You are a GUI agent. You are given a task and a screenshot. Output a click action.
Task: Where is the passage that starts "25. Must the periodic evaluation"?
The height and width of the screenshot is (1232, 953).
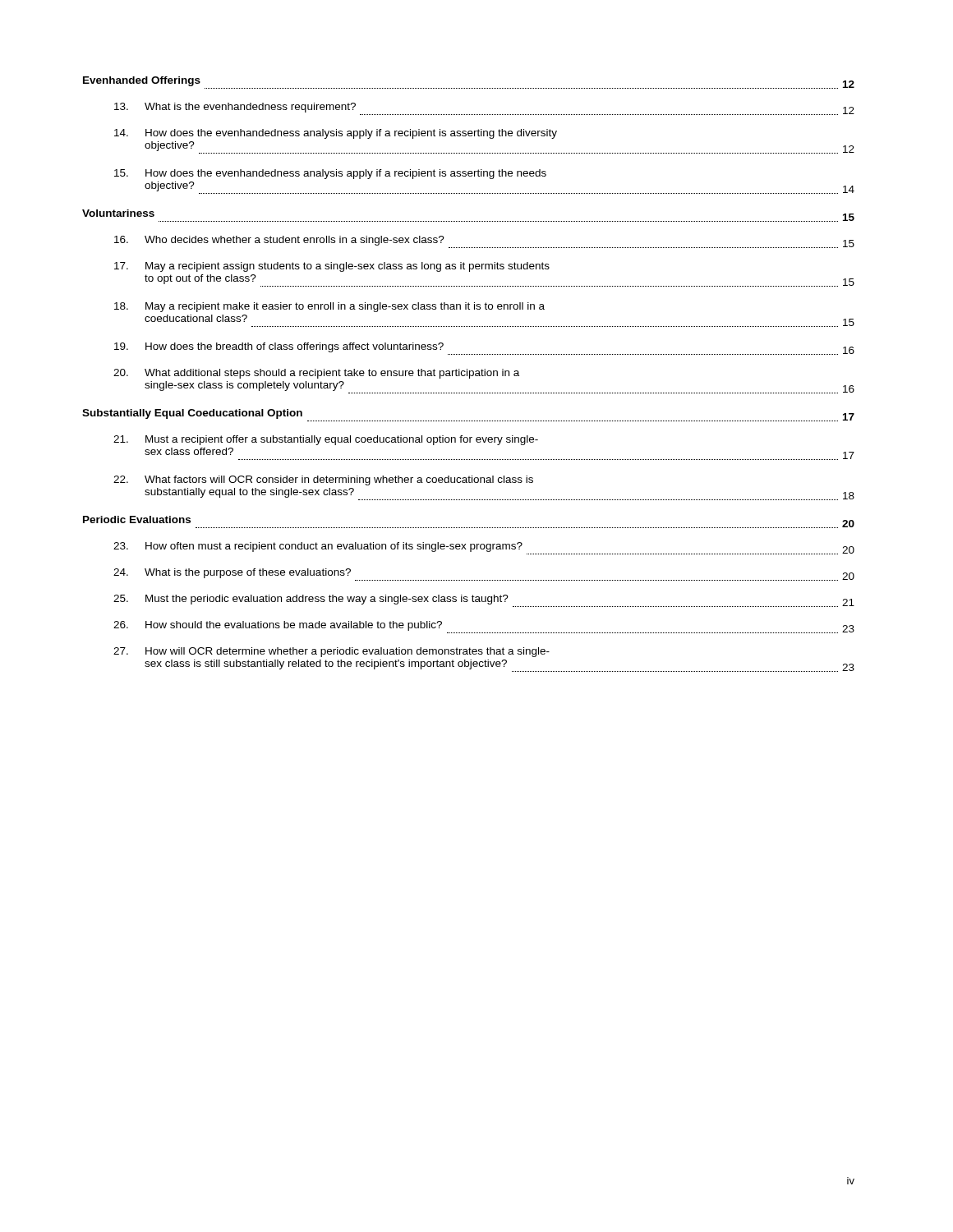tap(484, 600)
